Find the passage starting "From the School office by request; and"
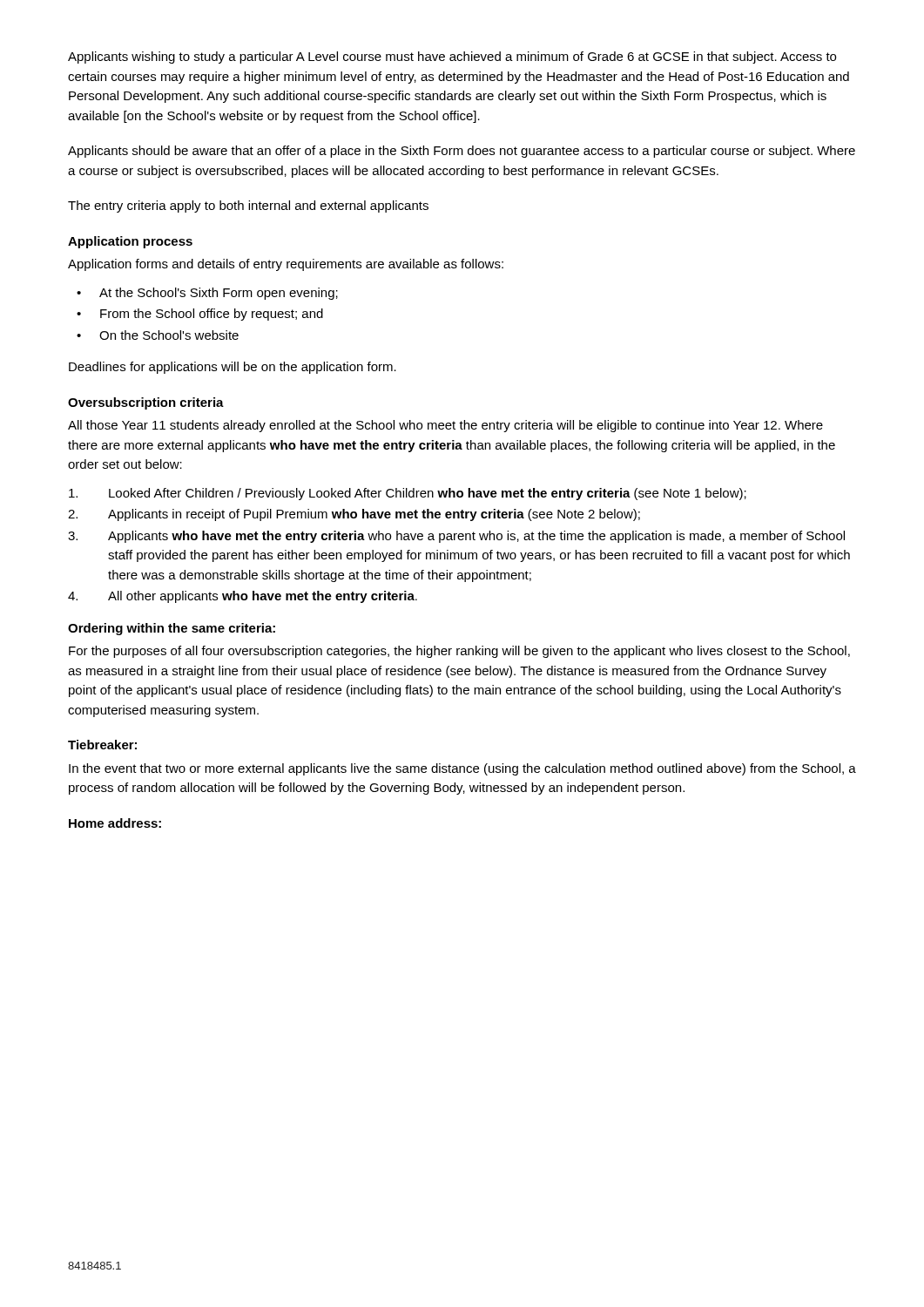Screen dimensions: 1307x924 (x=211, y=313)
